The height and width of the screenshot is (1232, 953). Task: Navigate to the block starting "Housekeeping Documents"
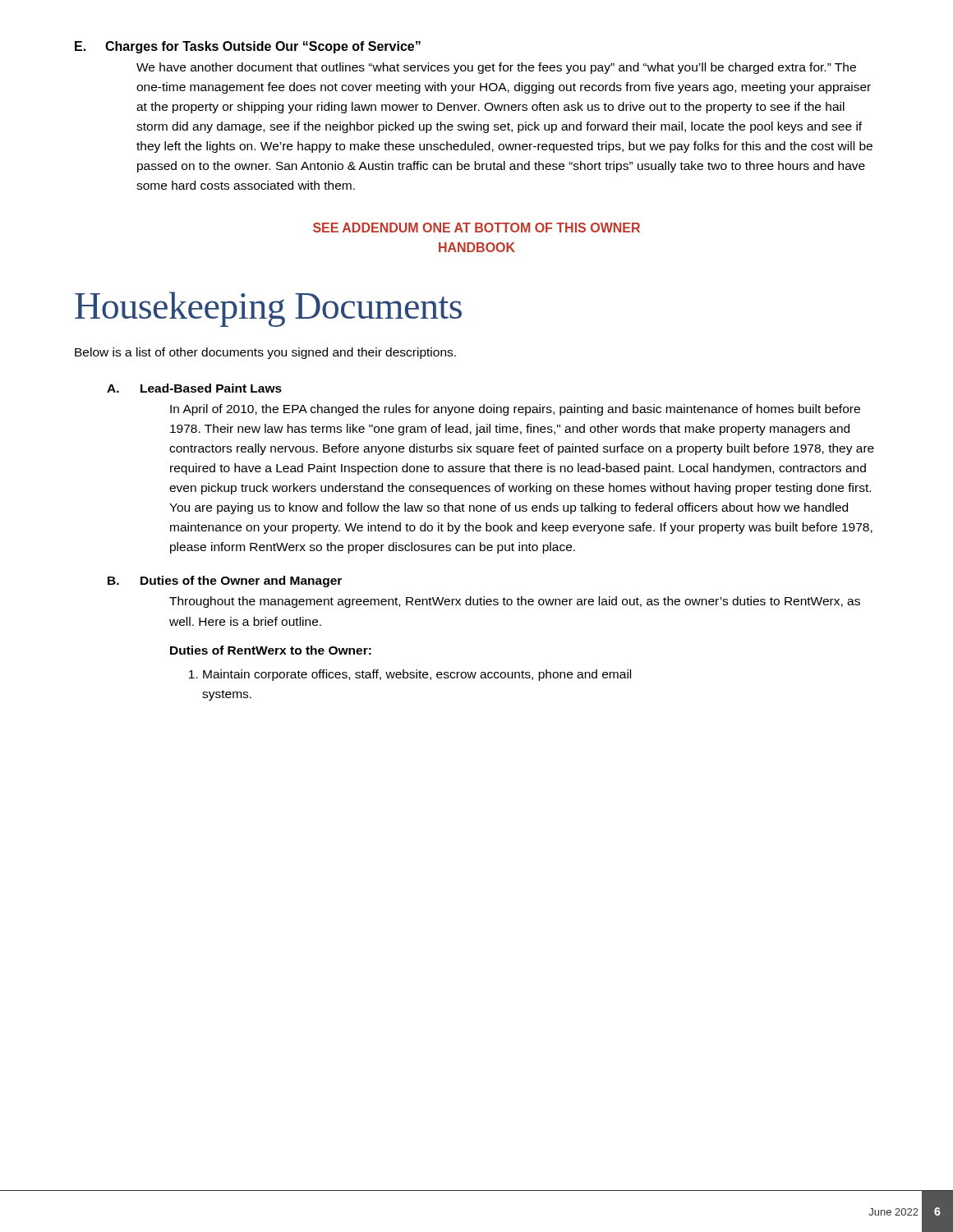[476, 306]
